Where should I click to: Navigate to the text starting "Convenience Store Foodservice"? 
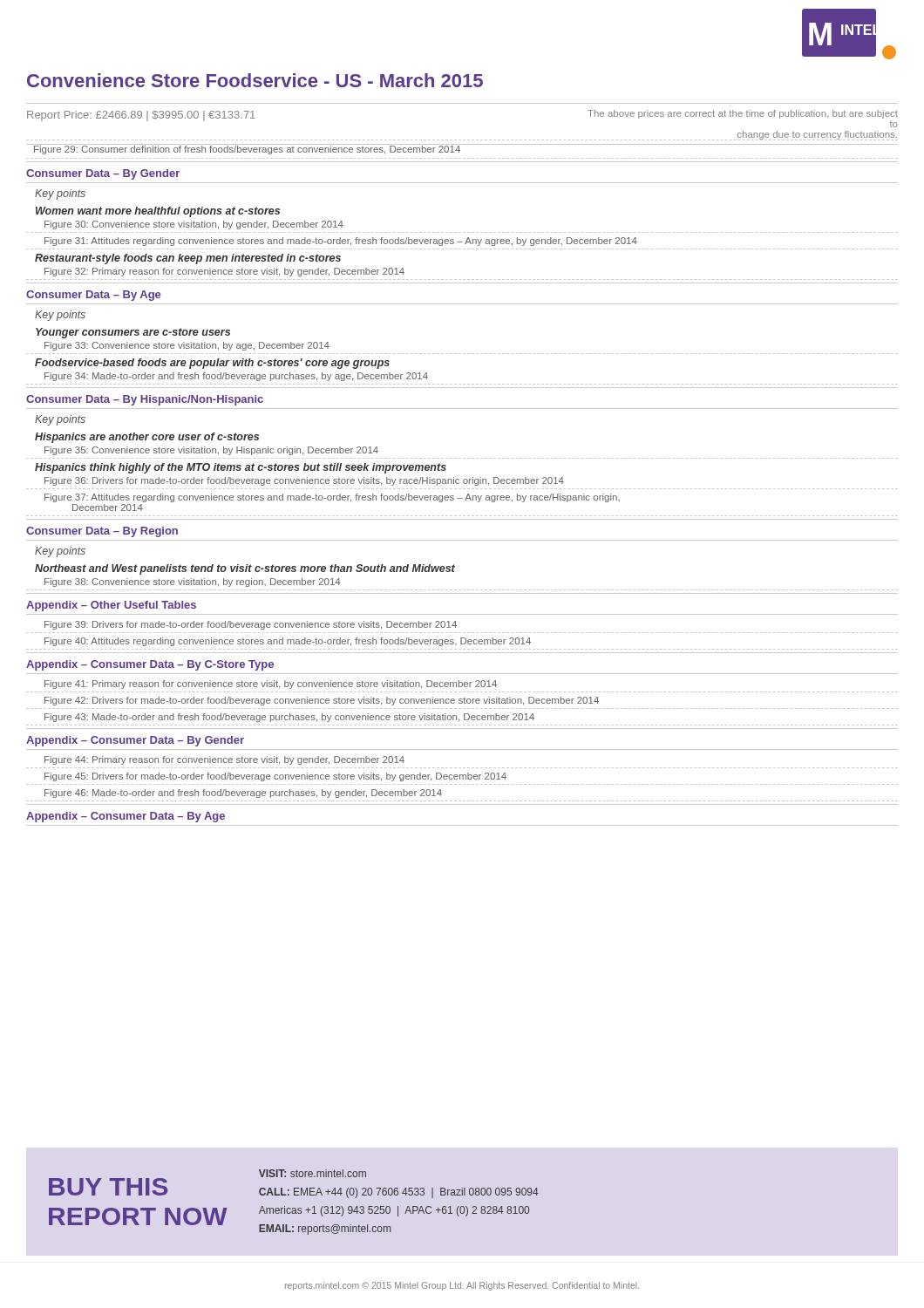[x=255, y=81]
